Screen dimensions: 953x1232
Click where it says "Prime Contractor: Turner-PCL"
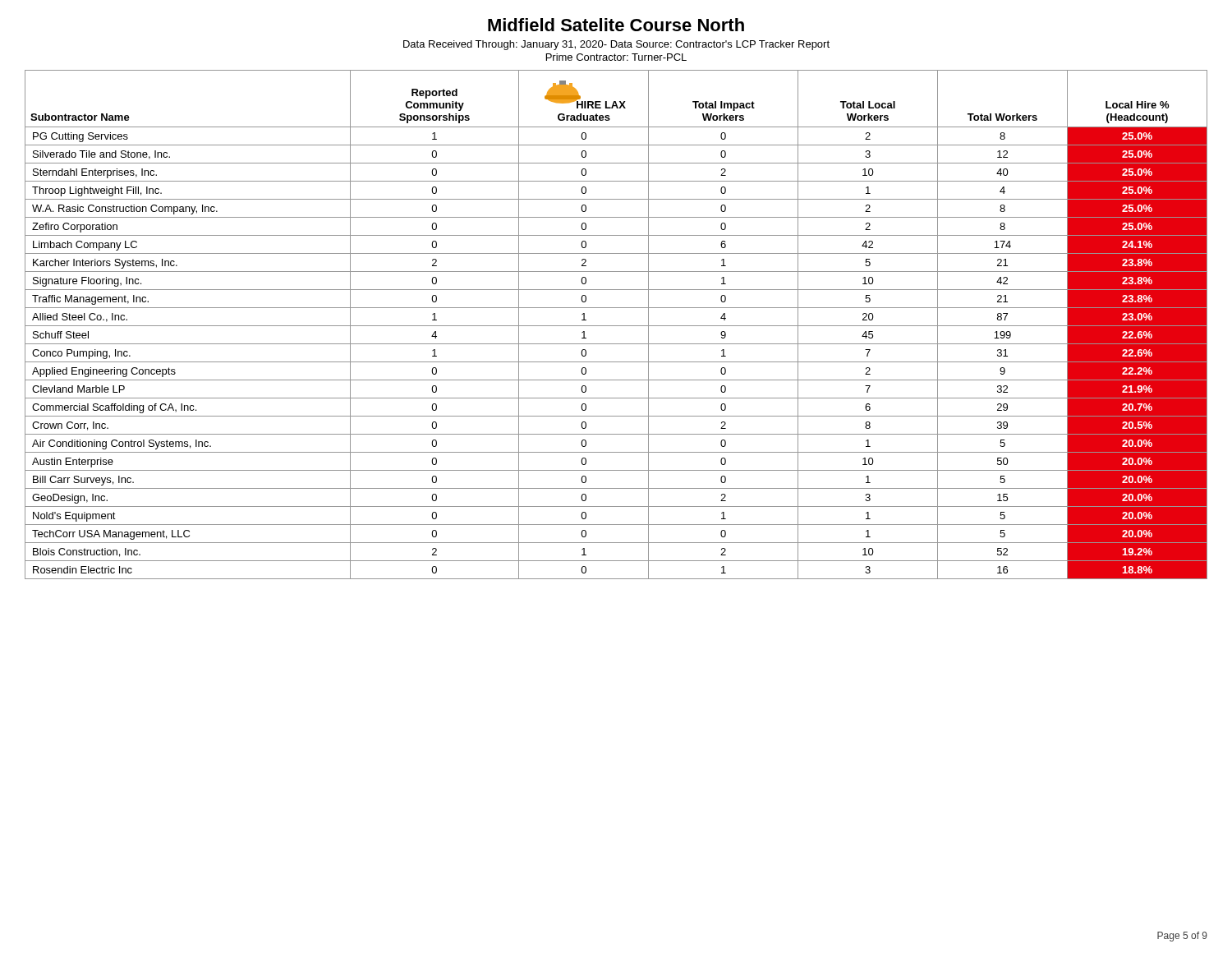coord(616,57)
